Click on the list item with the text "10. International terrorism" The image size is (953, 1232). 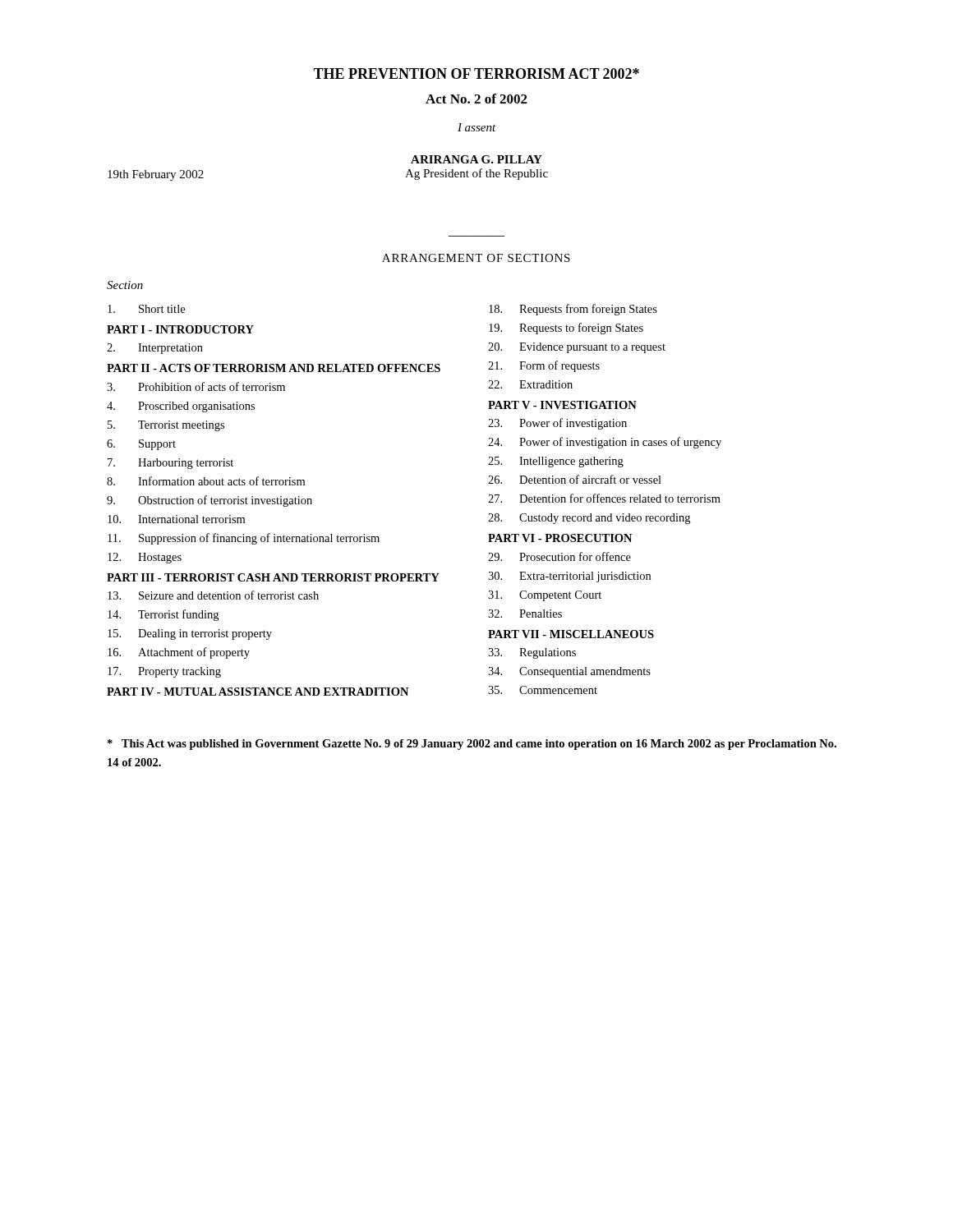(176, 519)
